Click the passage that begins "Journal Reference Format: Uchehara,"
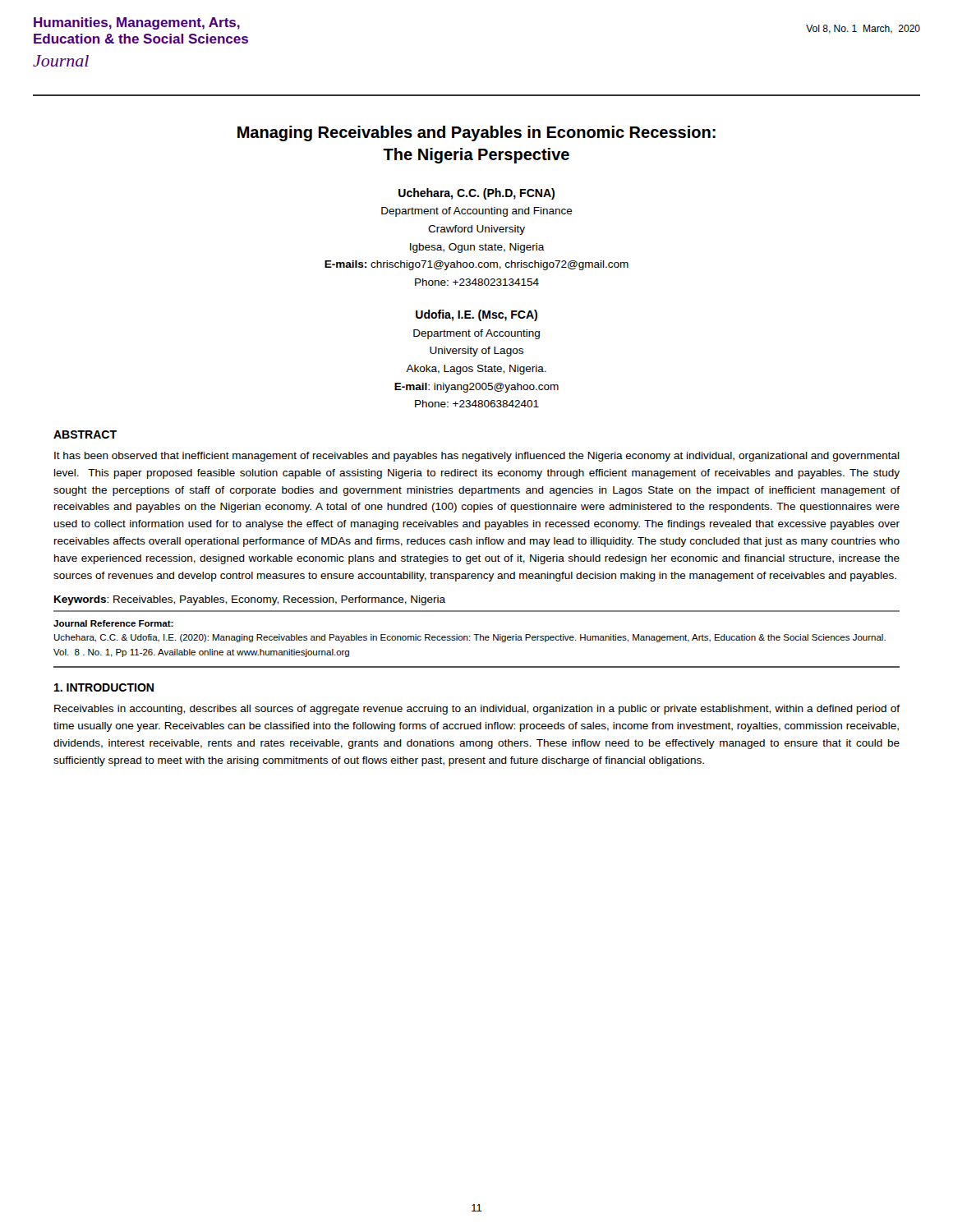This screenshot has width=953, height=1232. pyautogui.click(x=471, y=638)
